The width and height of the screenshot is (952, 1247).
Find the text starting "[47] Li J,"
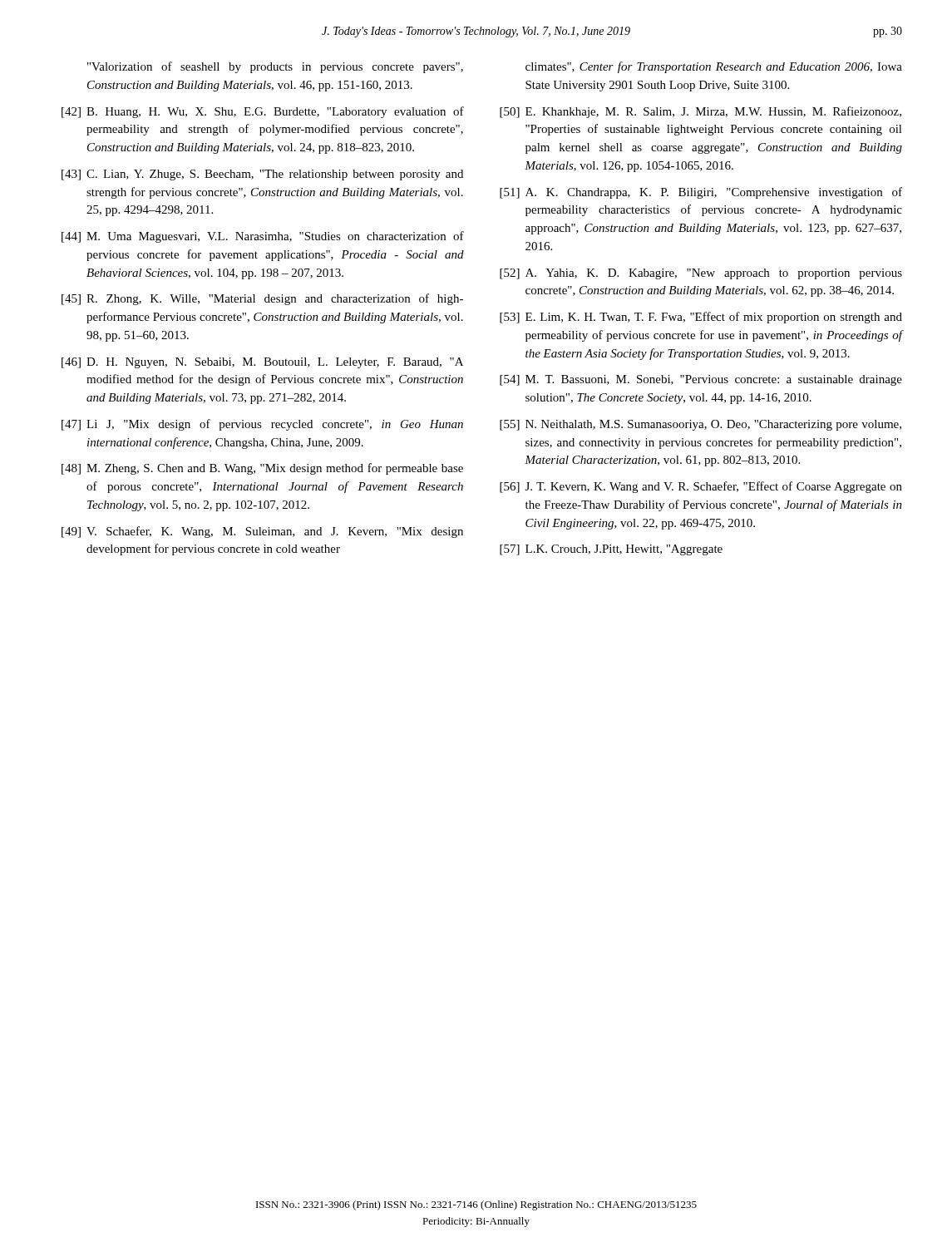[257, 434]
